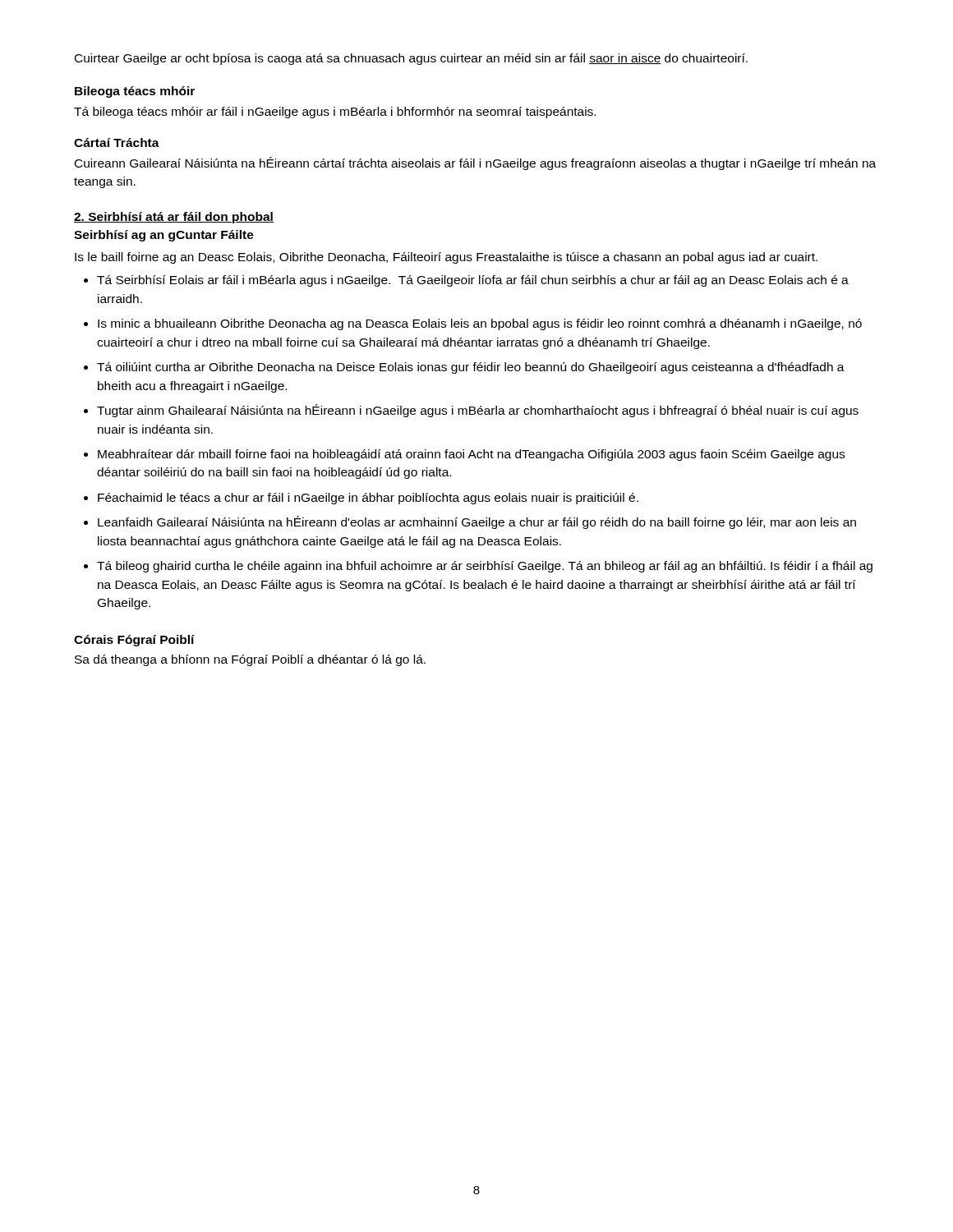Screen dimensions: 1232x953
Task: Point to the text starting "Tá bileog ghairid"
Action: (x=485, y=584)
